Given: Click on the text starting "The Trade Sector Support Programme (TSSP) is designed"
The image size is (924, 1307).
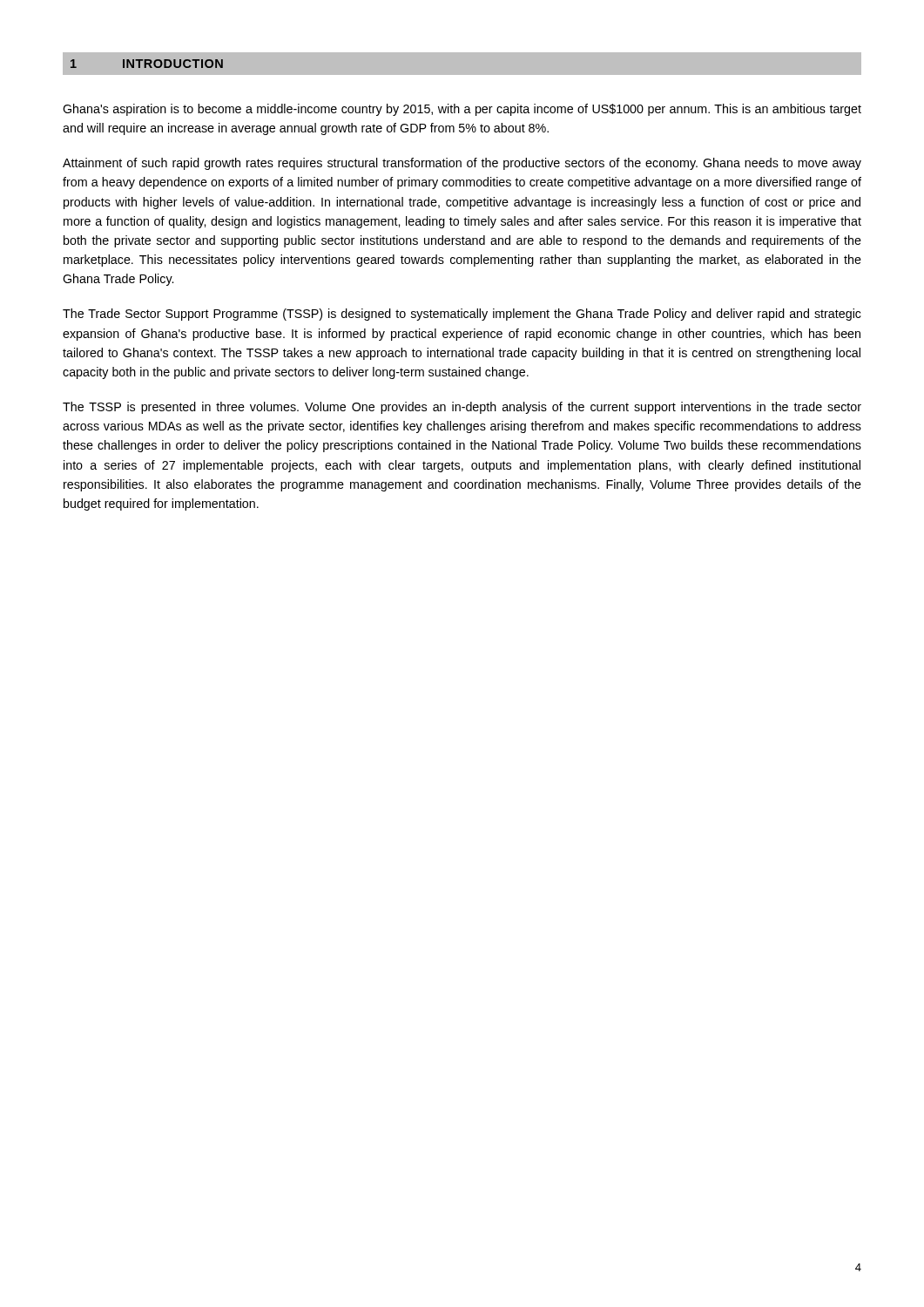Looking at the screenshot, I should point(462,343).
